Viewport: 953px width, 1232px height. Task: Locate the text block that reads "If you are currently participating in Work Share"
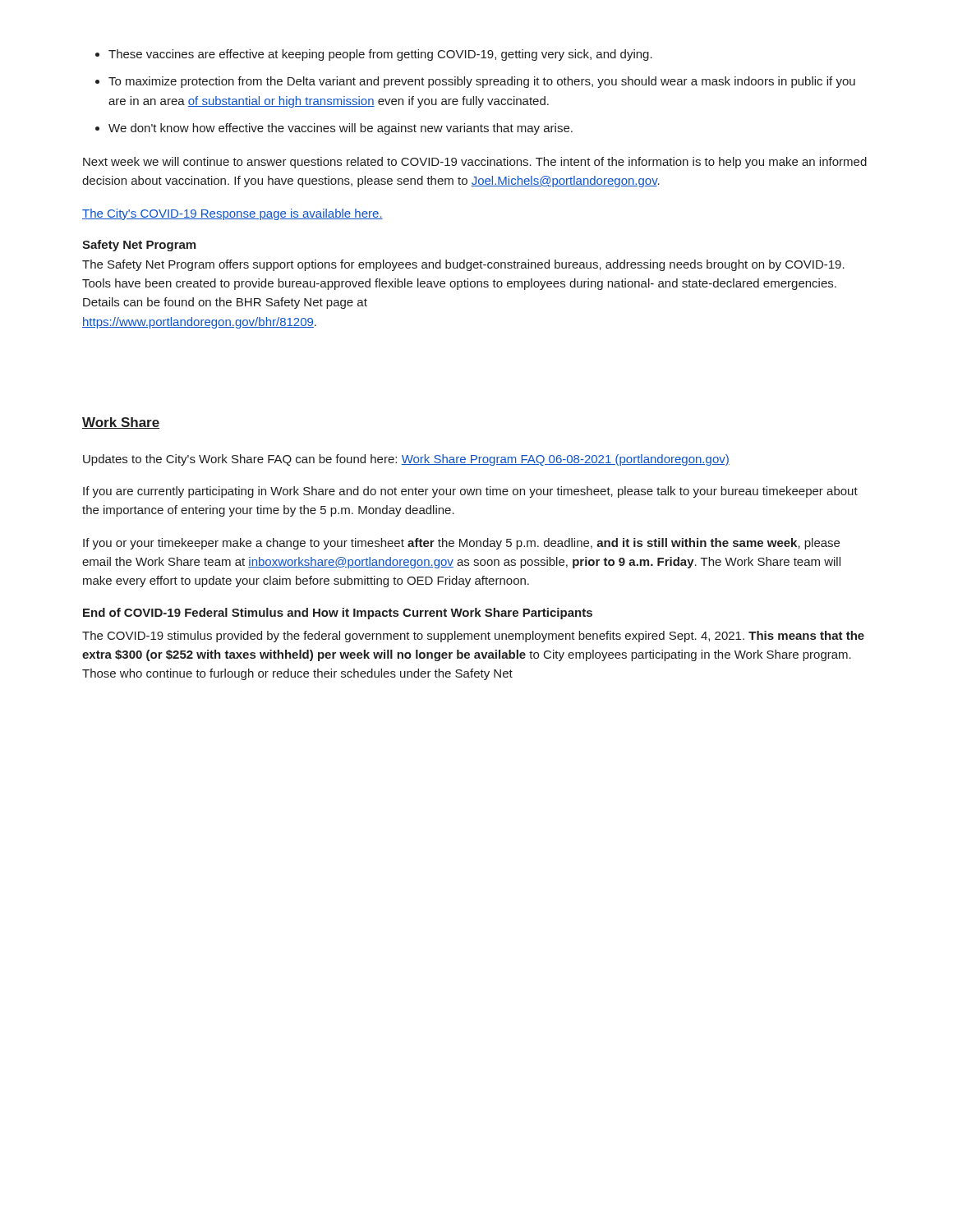tap(470, 500)
